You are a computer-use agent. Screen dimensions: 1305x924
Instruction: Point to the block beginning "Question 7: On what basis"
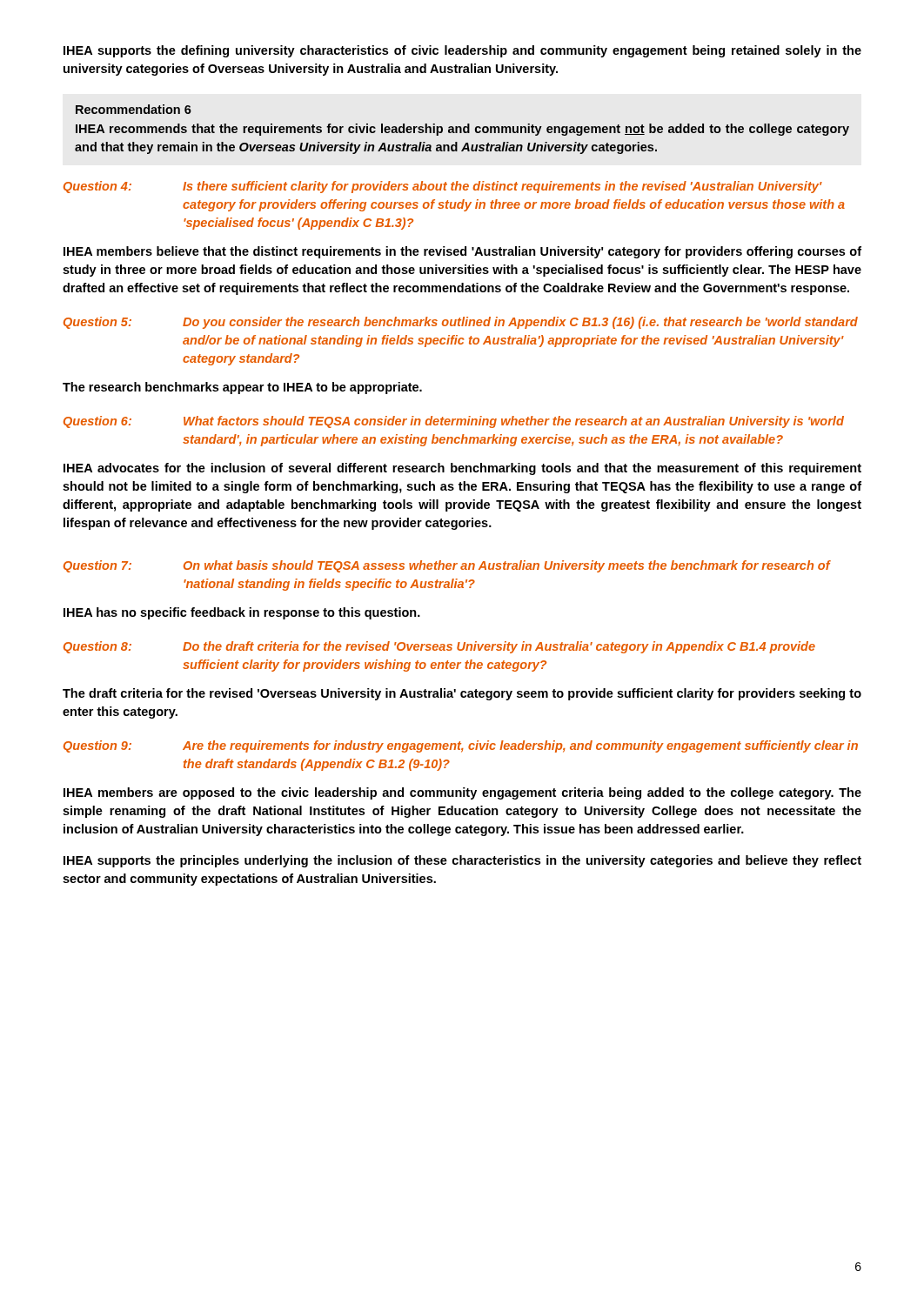[462, 575]
